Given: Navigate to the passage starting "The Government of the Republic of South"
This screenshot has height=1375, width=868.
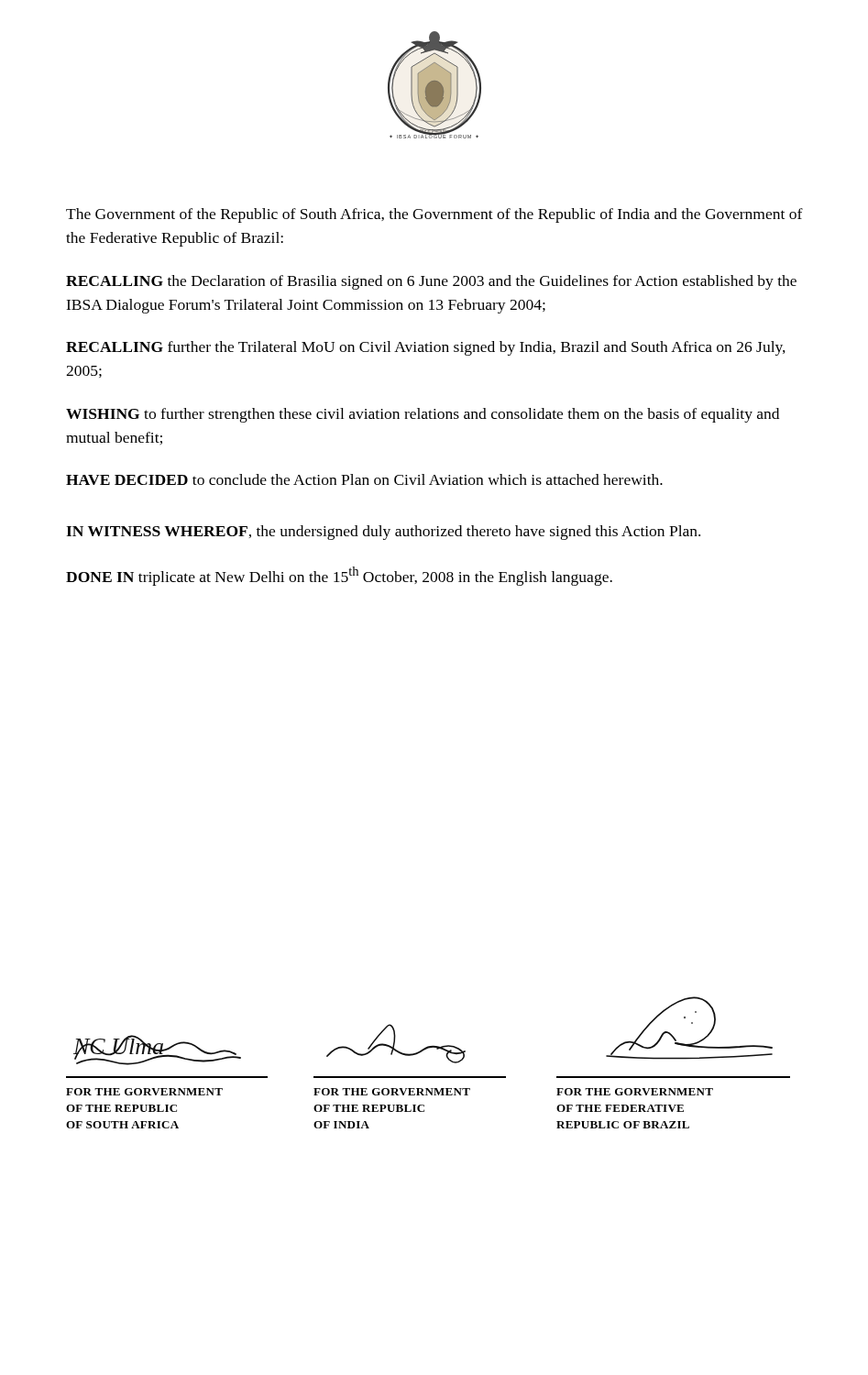Looking at the screenshot, I should [x=437, y=226].
